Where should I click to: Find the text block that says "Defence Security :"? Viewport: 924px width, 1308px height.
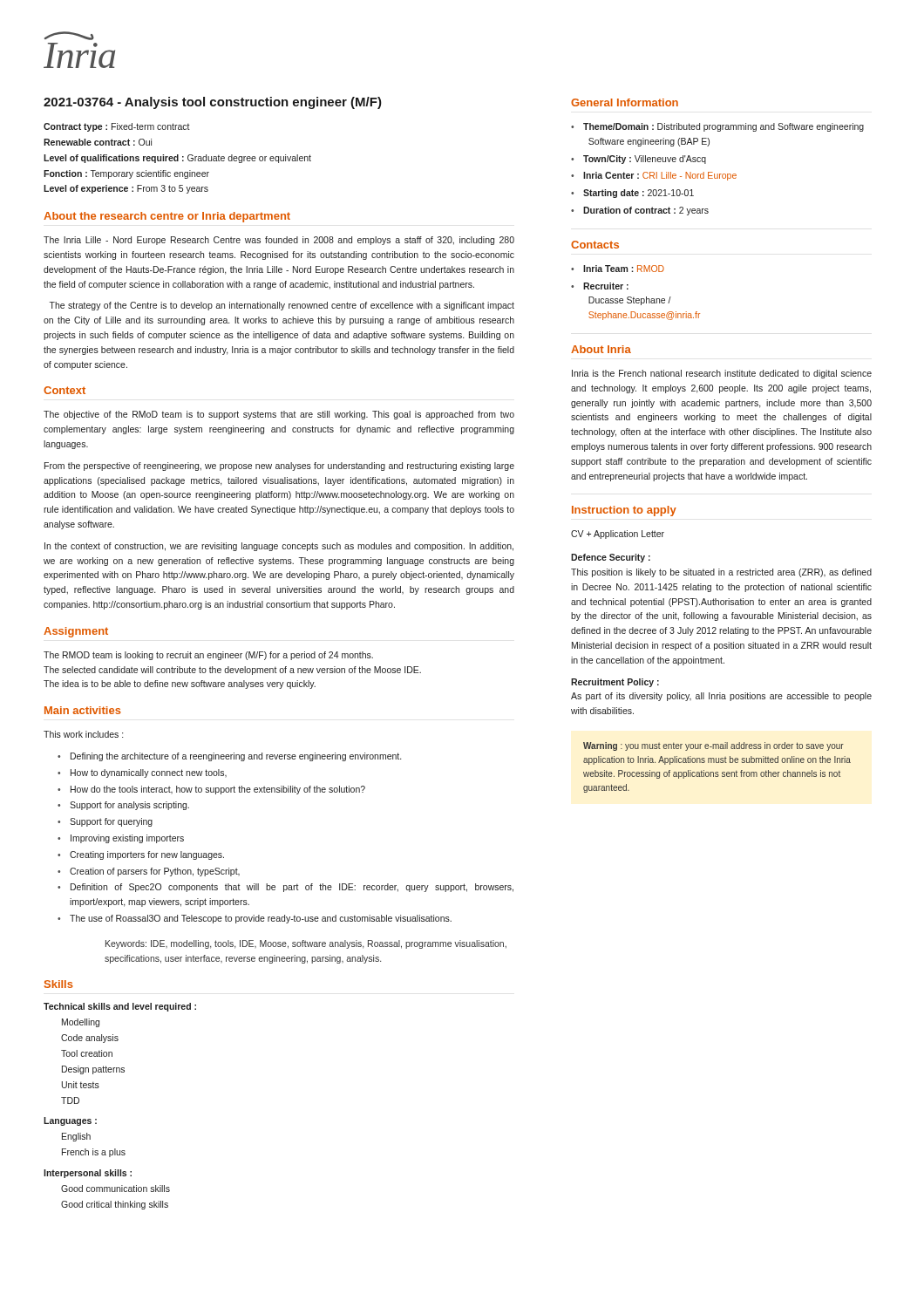tap(721, 609)
